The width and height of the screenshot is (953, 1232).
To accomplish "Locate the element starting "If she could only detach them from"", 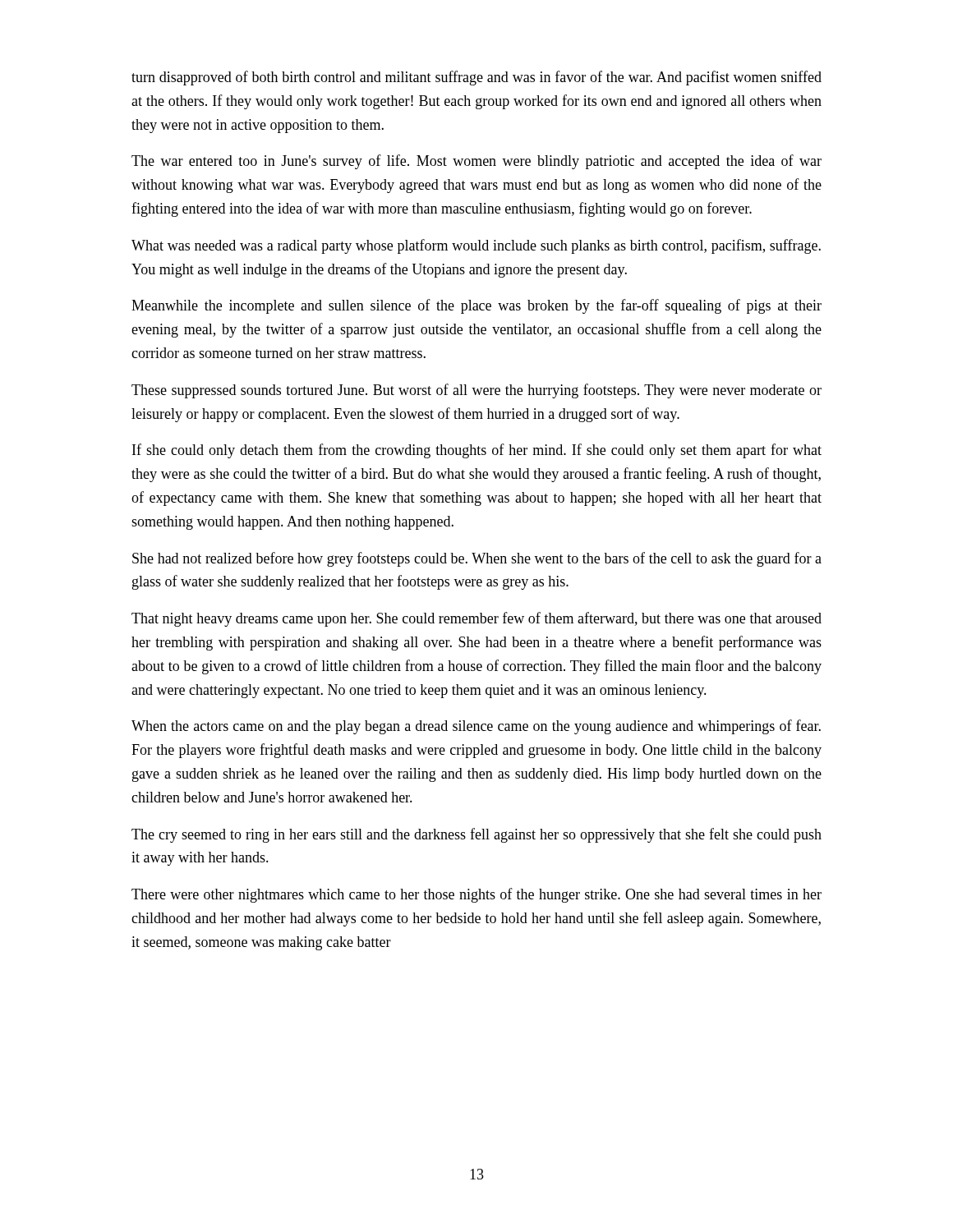I will 476,486.
